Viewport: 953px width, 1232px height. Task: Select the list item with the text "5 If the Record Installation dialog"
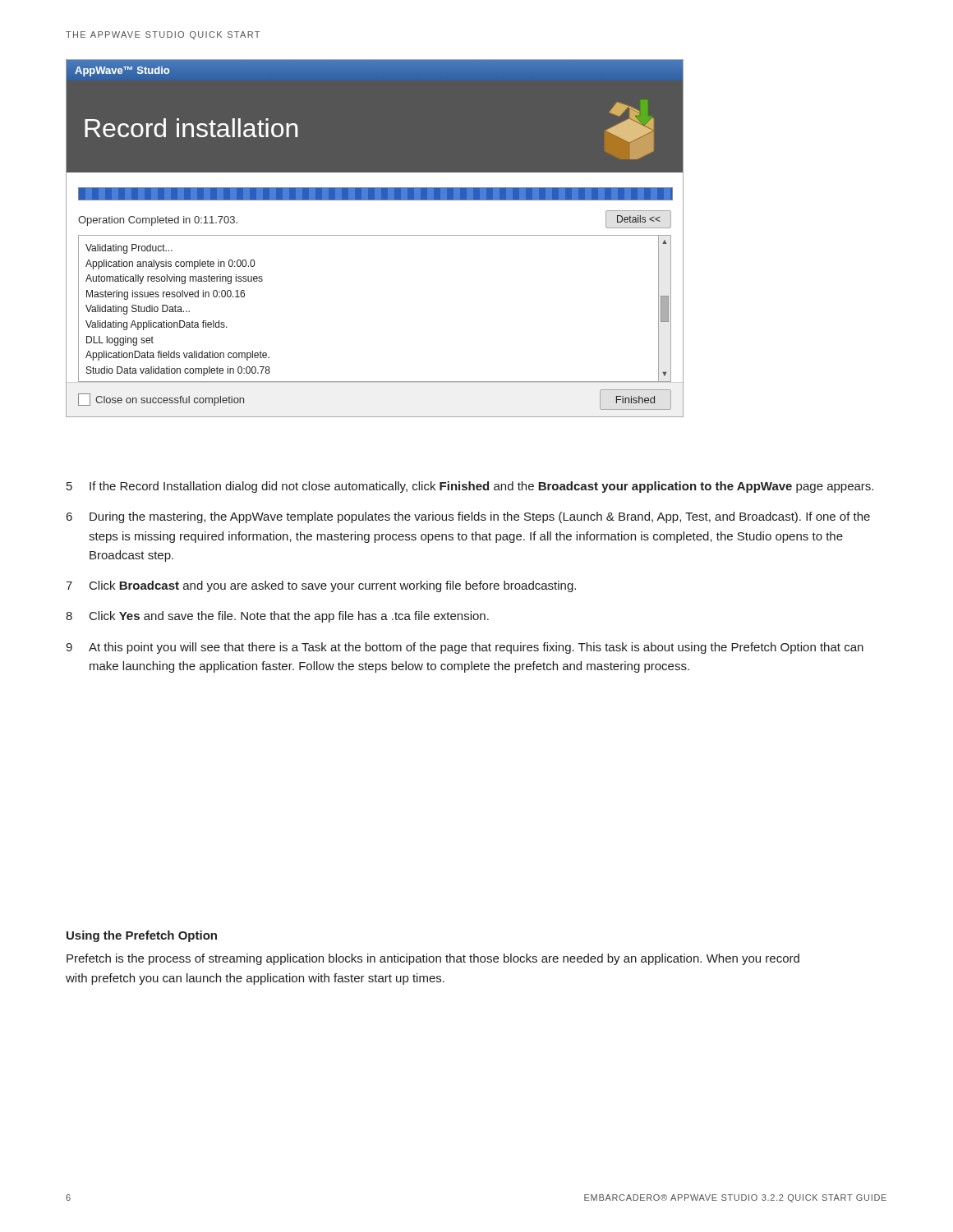click(476, 486)
